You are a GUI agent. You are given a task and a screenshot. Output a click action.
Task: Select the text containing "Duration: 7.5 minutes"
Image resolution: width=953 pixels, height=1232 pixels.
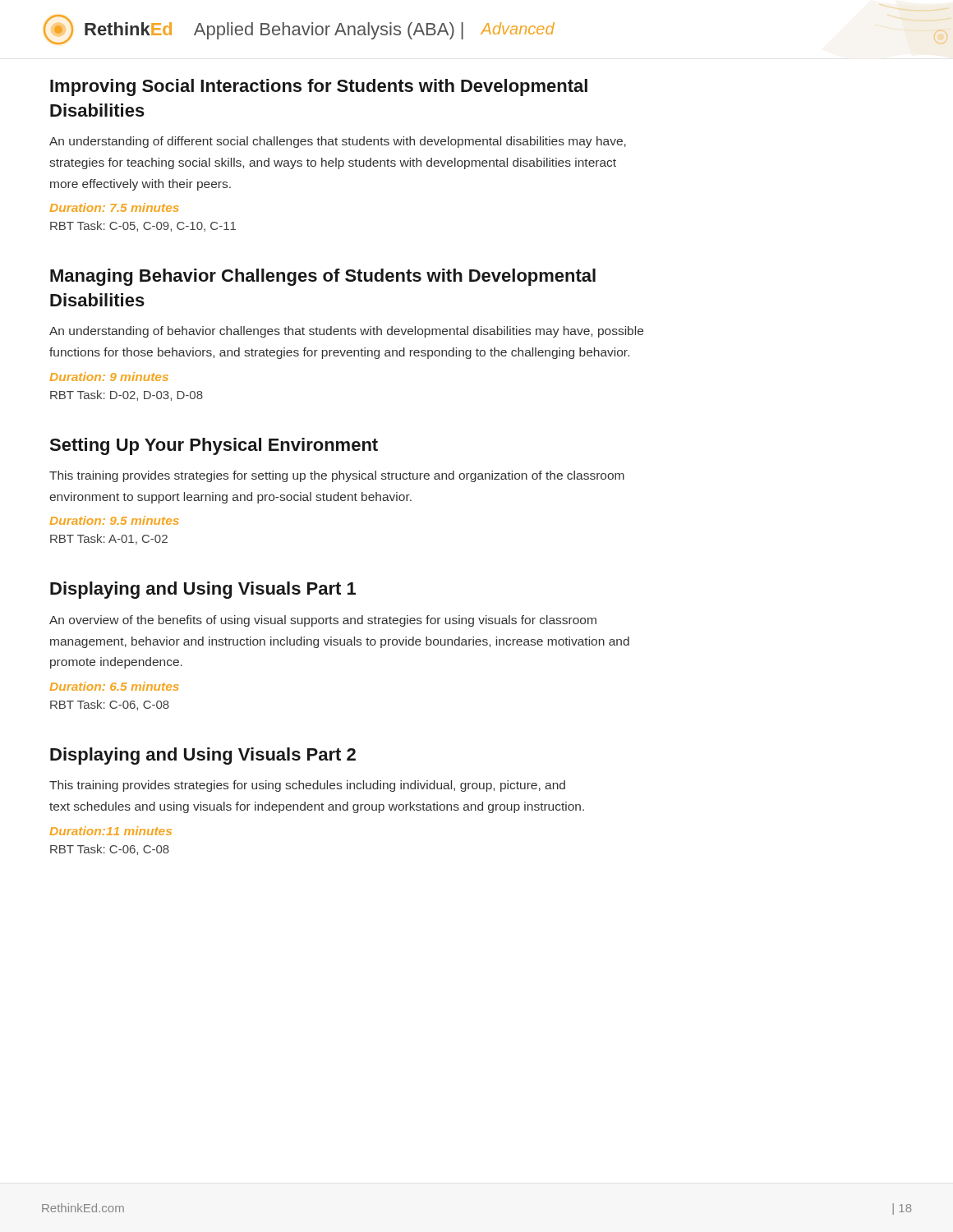pyautogui.click(x=114, y=207)
